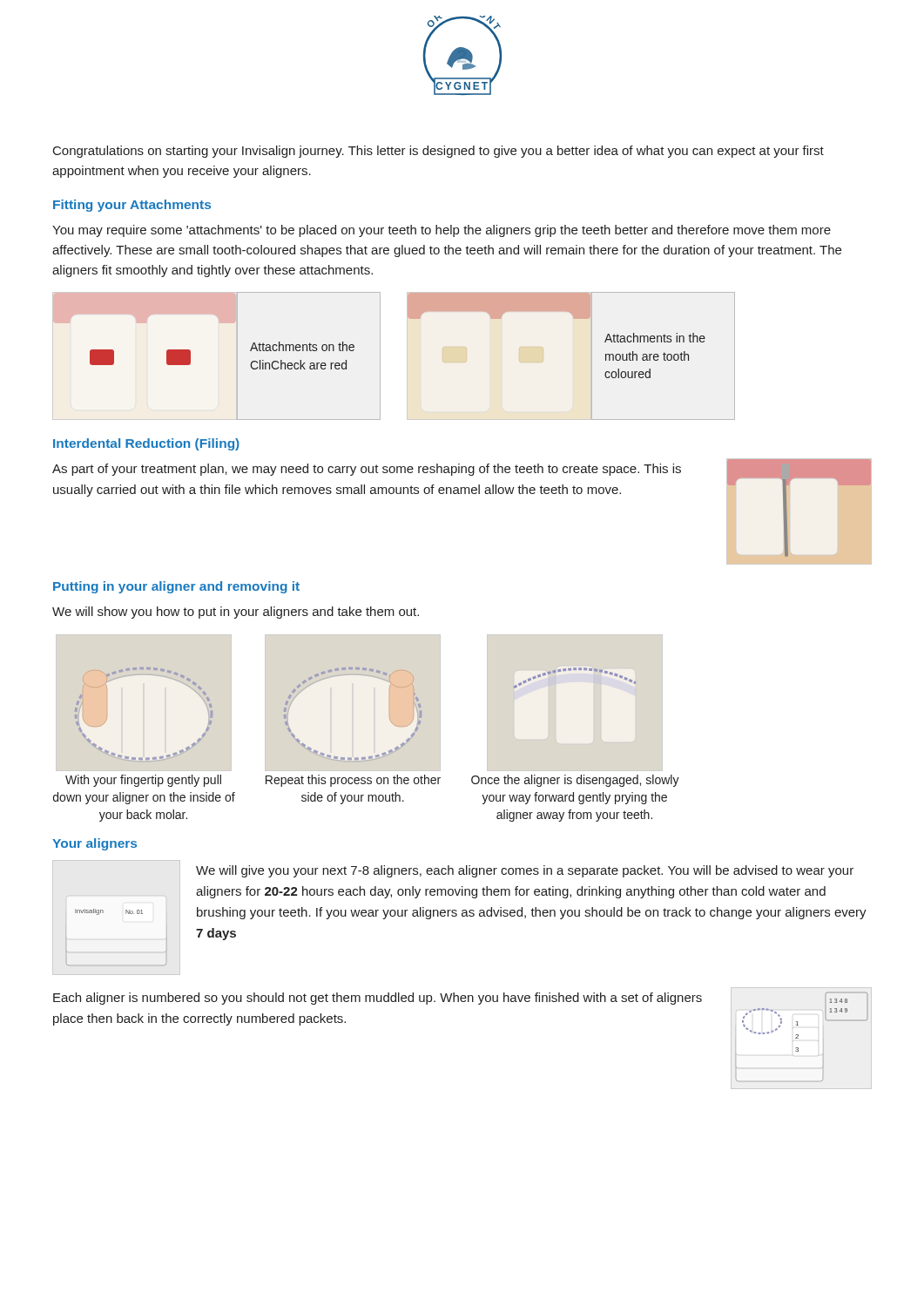Find "Fitting your Attachments" on this page

click(x=132, y=206)
